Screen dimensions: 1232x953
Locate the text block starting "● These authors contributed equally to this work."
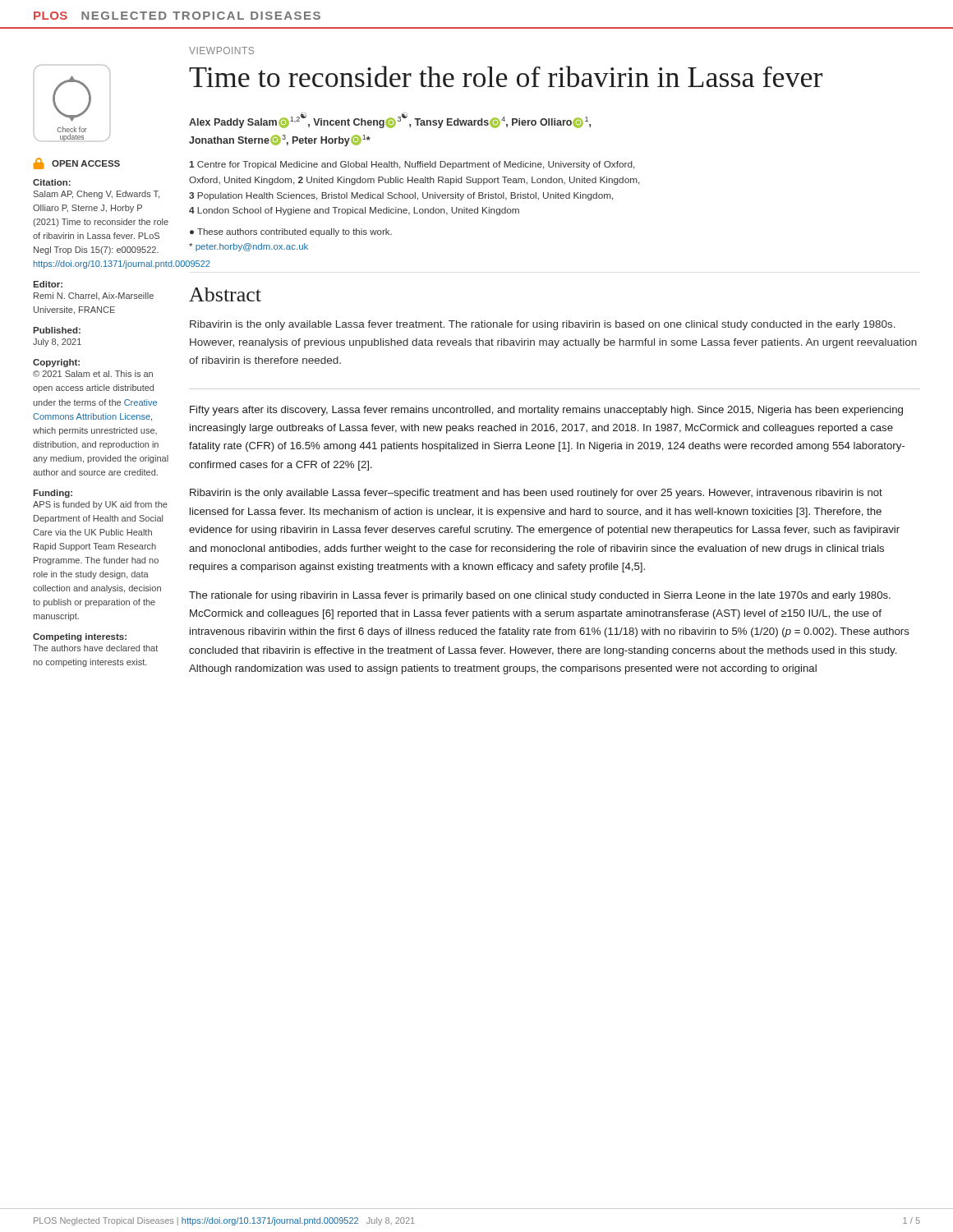click(x=291, y=239)
